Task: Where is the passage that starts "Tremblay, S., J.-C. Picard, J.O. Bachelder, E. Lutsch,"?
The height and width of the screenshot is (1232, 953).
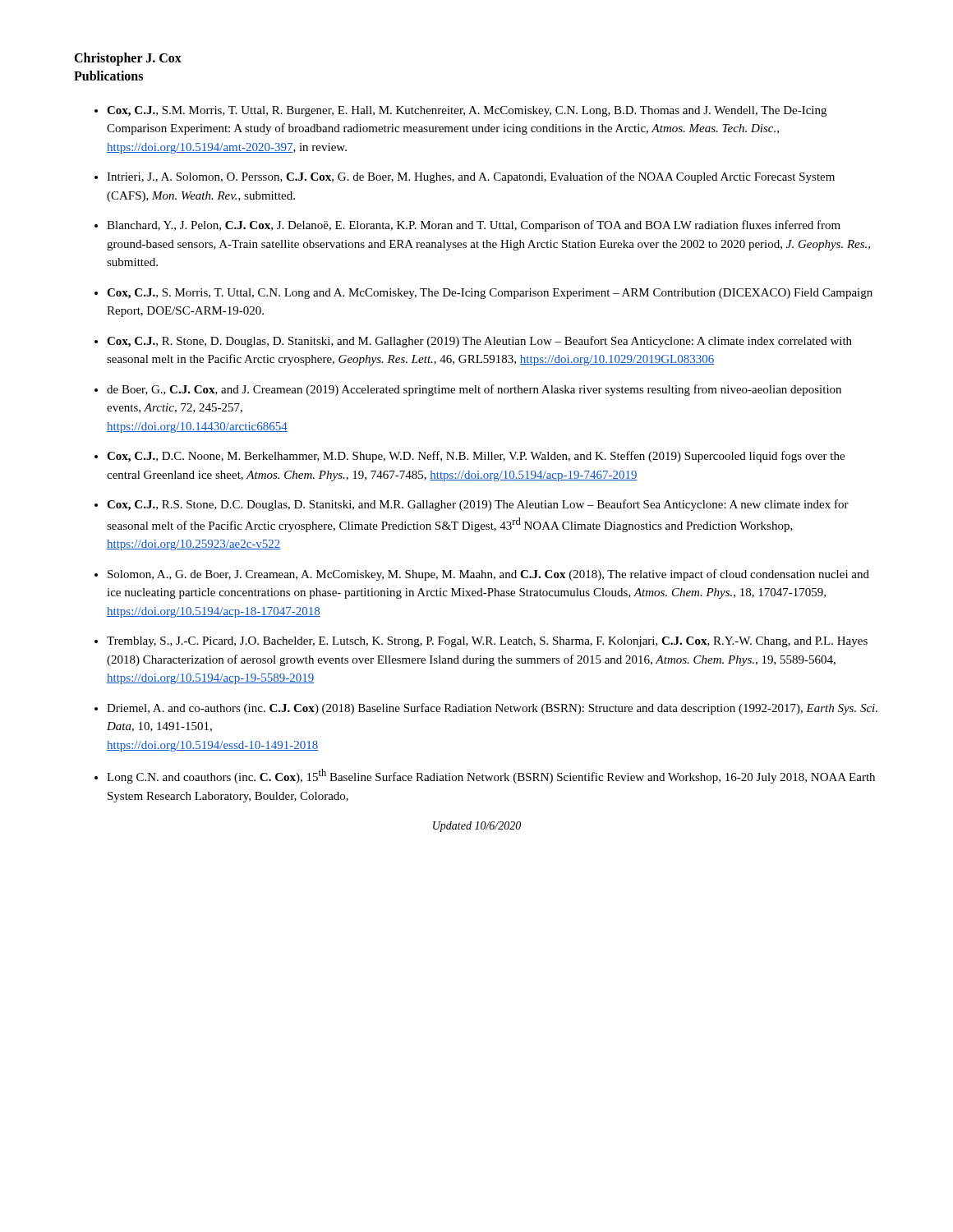Action: pos(487,659)
